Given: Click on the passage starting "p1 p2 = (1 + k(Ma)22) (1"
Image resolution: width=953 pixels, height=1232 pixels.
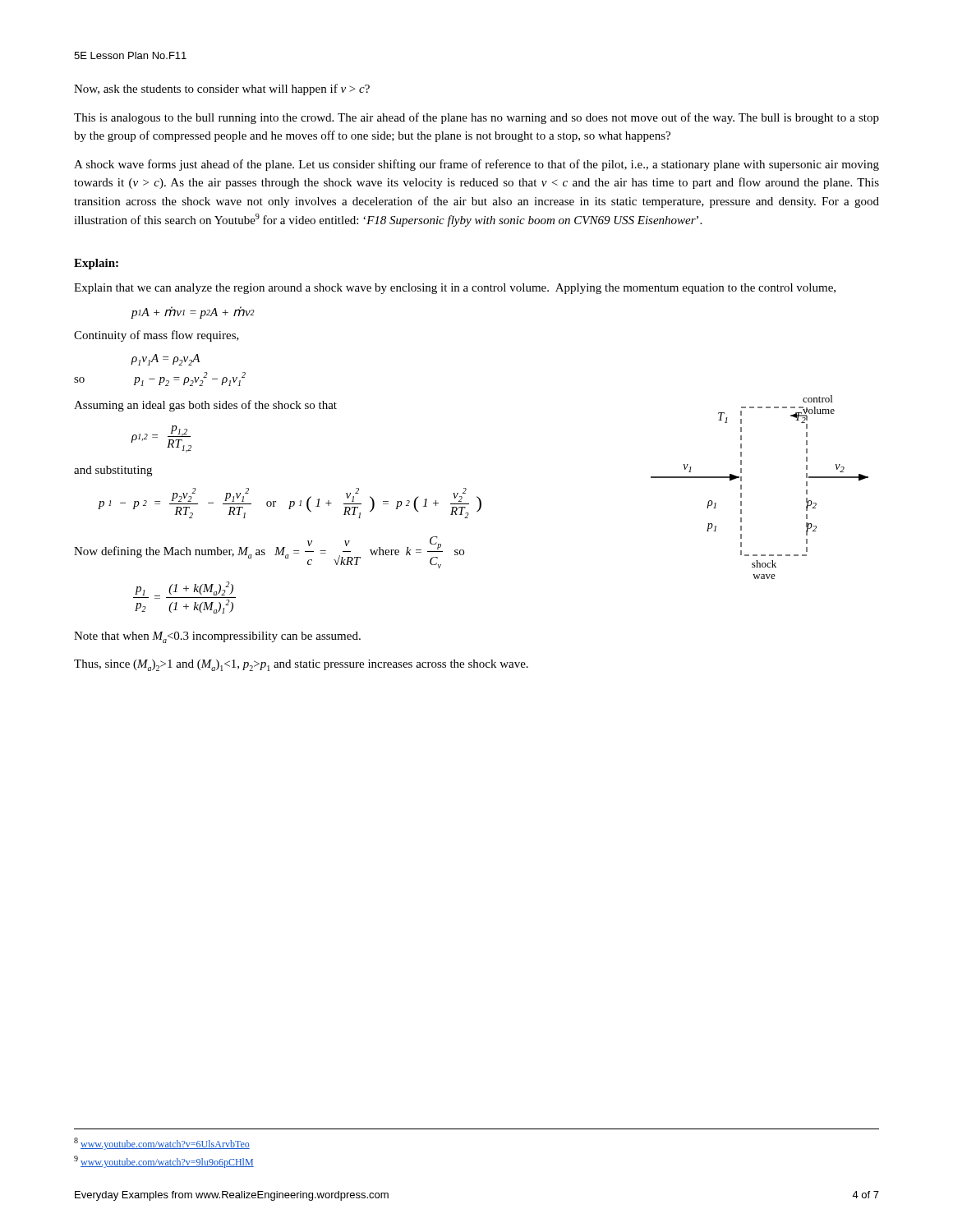Looking at the screenshot, I should 185,597.
